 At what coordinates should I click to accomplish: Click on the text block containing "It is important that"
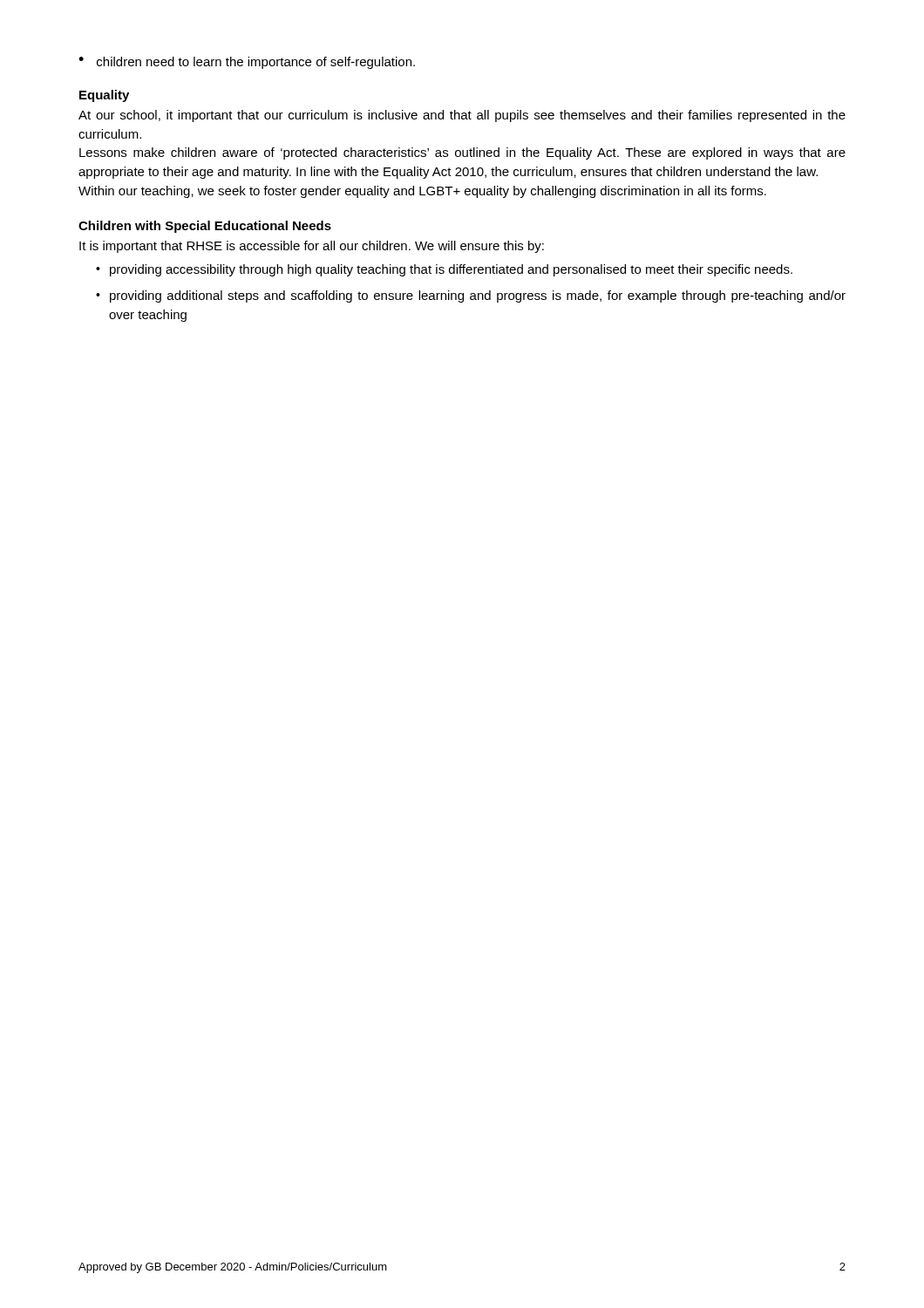(x=312, y=245)
